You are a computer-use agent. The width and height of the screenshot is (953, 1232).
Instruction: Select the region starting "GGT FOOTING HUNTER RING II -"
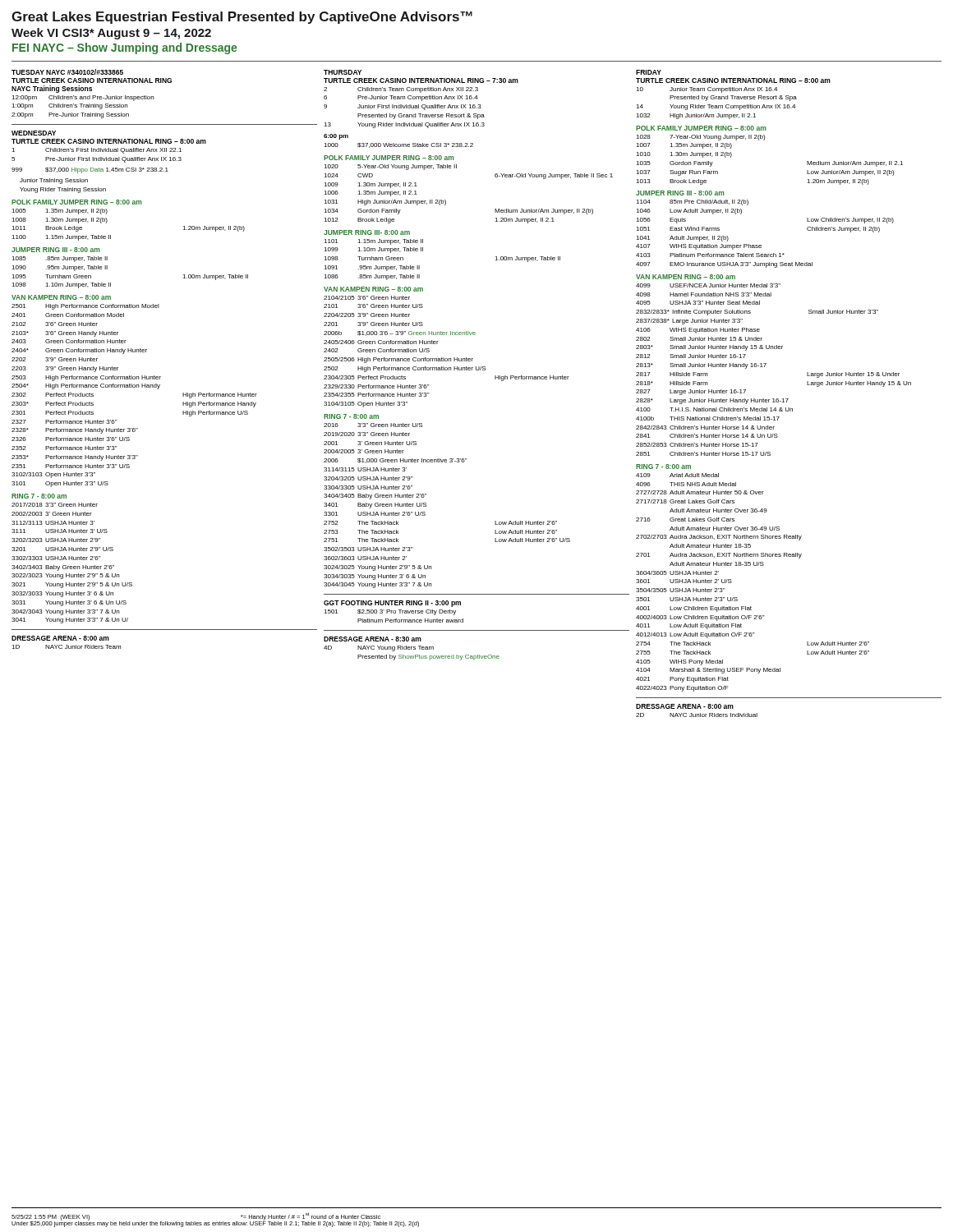(x=393, y=603)
